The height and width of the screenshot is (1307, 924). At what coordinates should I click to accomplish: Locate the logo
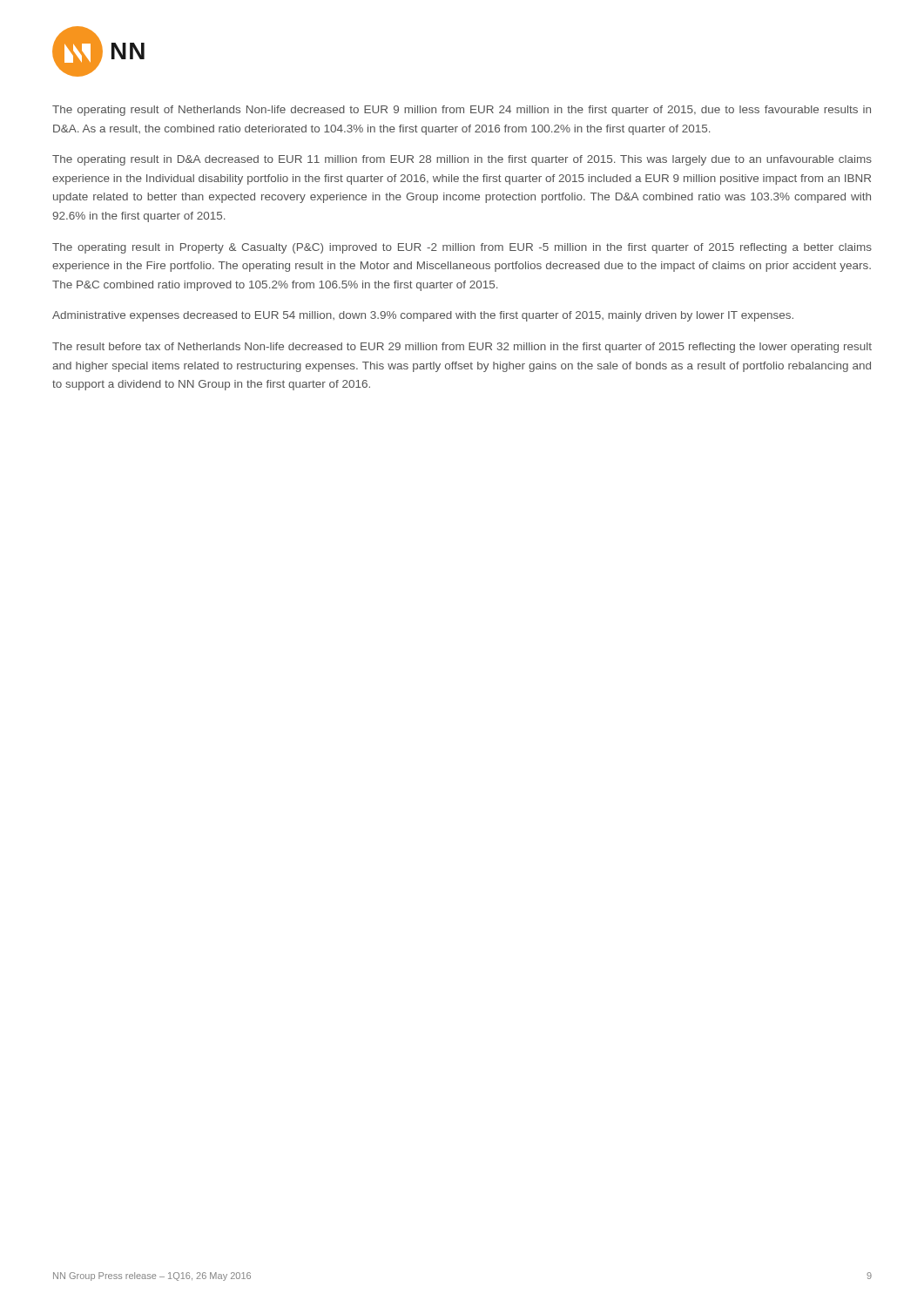(x=100, y=51)
